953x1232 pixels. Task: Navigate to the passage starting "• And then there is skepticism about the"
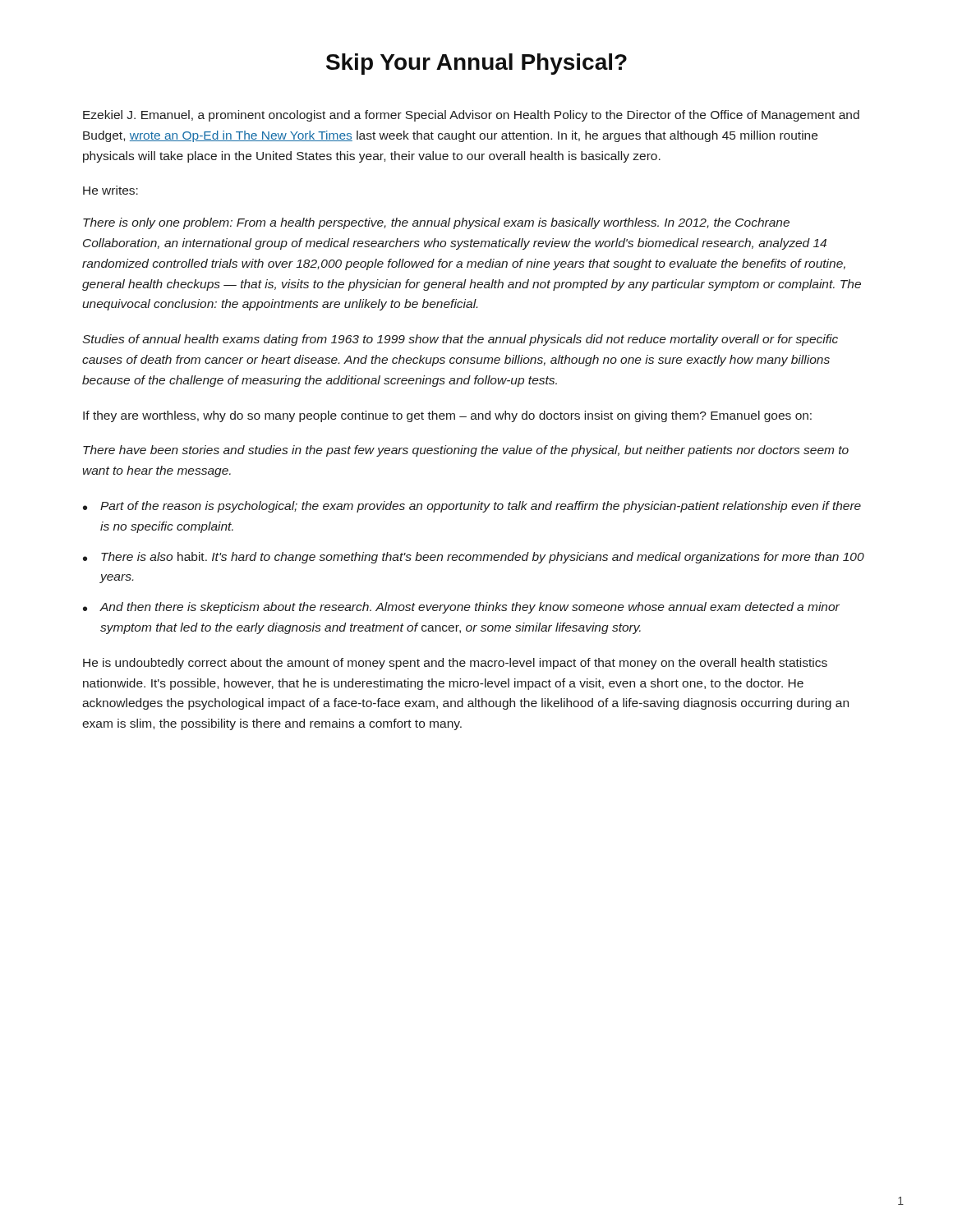476,618
